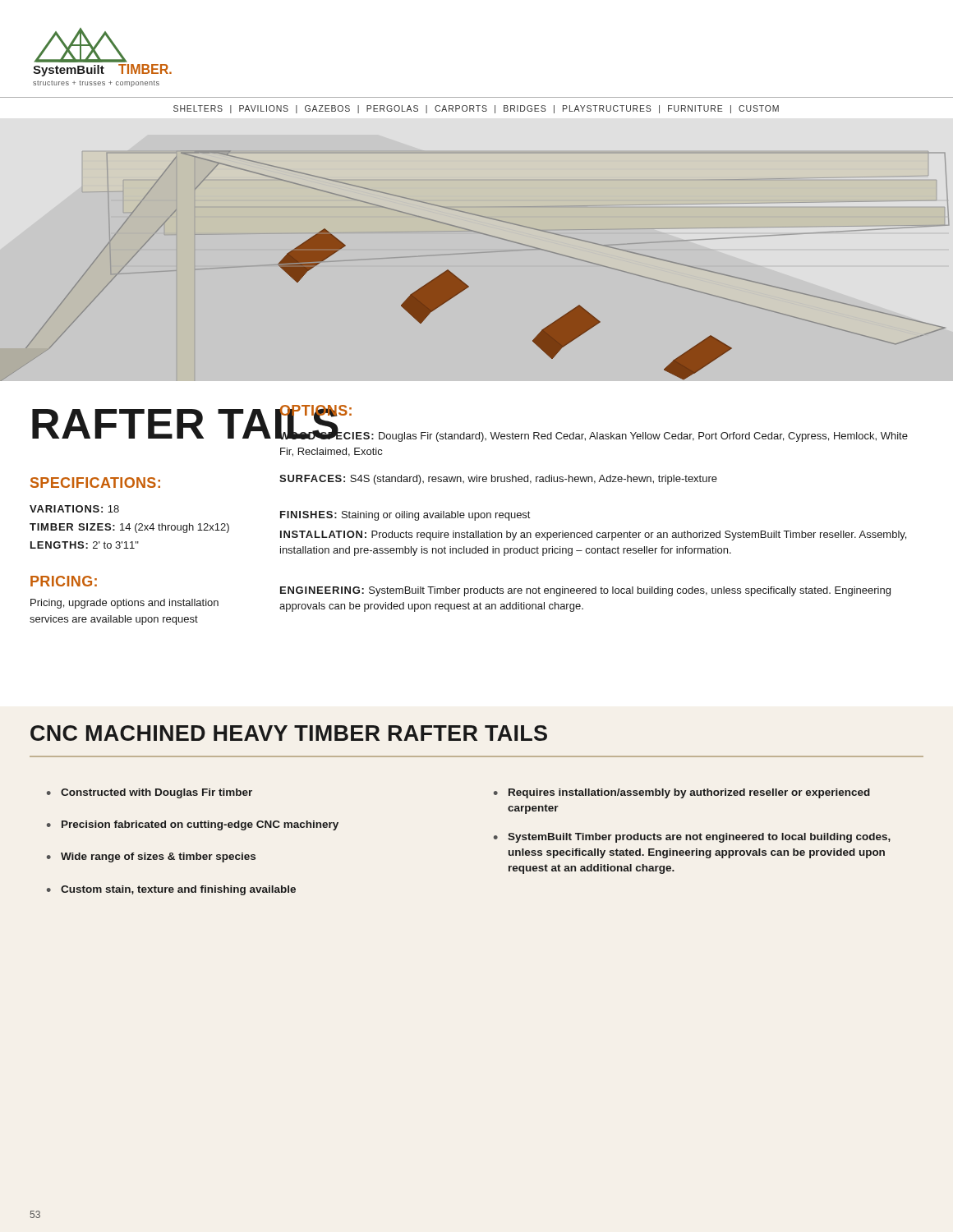Find the block on this page that starts "SURFACES: S4S (standard), resawn, wire brushed, radius-hewn, Adze-hewn,"
Image resolution: width=953 pixels, height=1232 pixels.
[x=498, y=478]
